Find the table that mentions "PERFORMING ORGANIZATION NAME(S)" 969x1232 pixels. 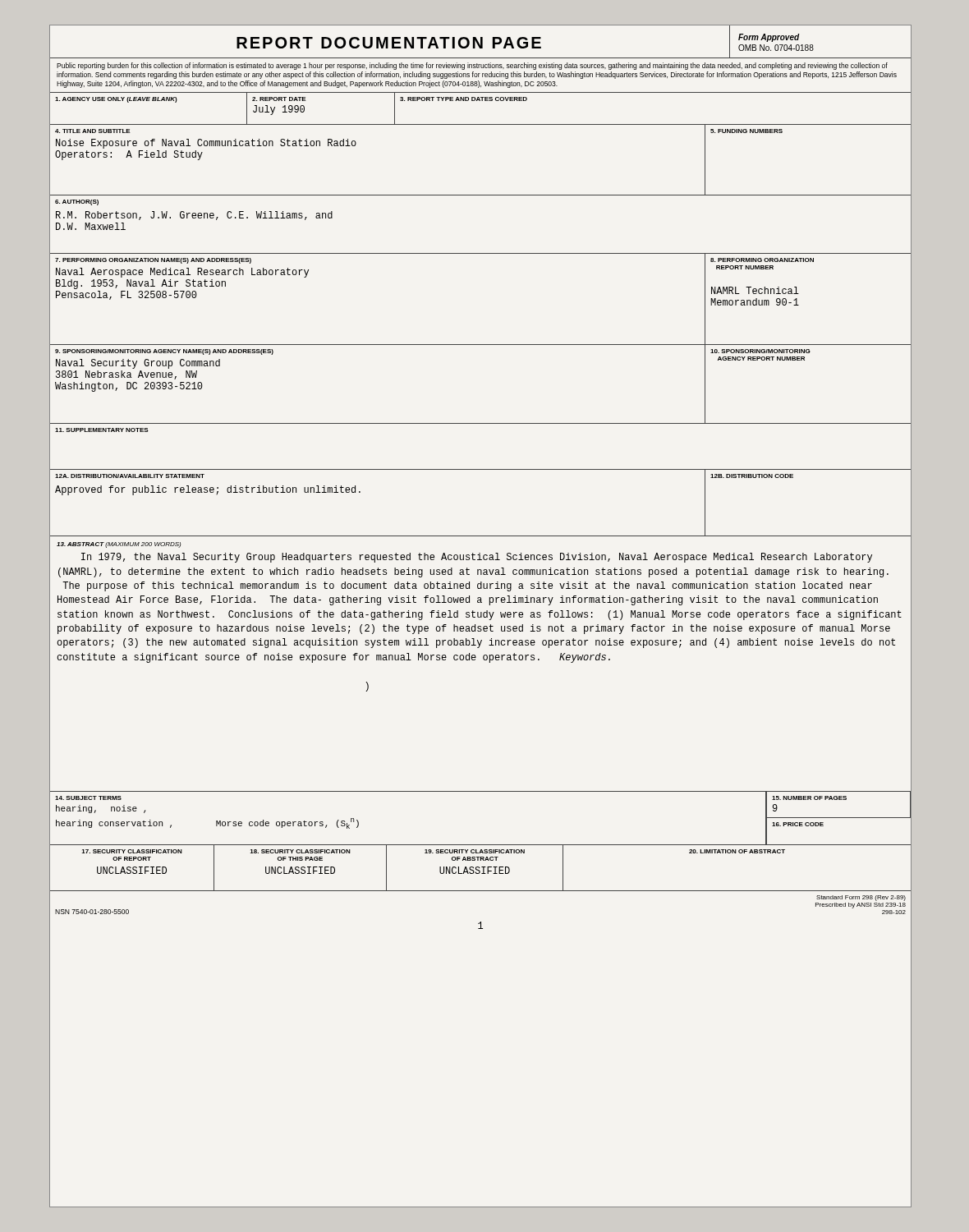click(x=480, y=299)
